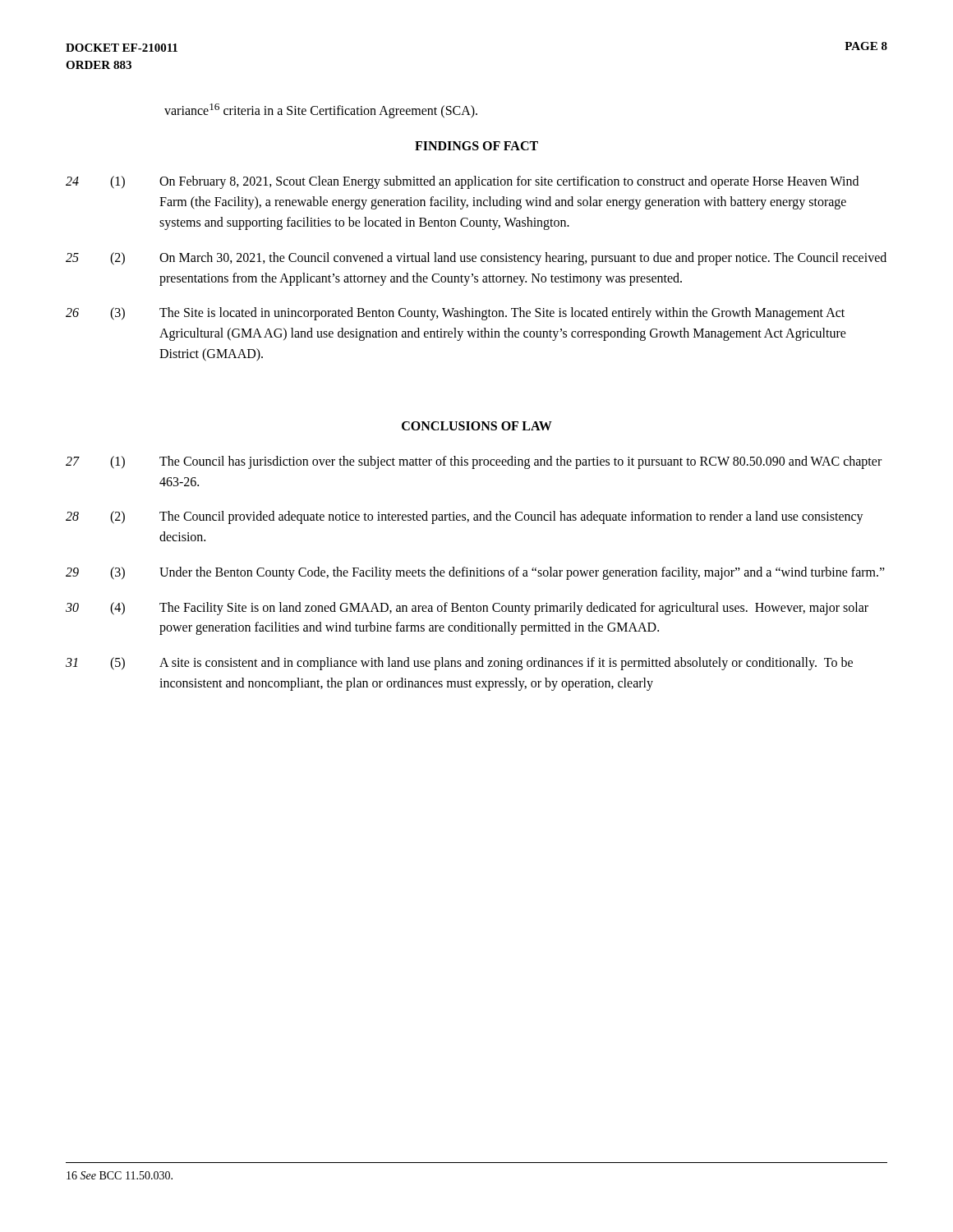Click the passage that begins "27 (1) The Council"
The image size is (953, 1232).
tap(476, 472)
